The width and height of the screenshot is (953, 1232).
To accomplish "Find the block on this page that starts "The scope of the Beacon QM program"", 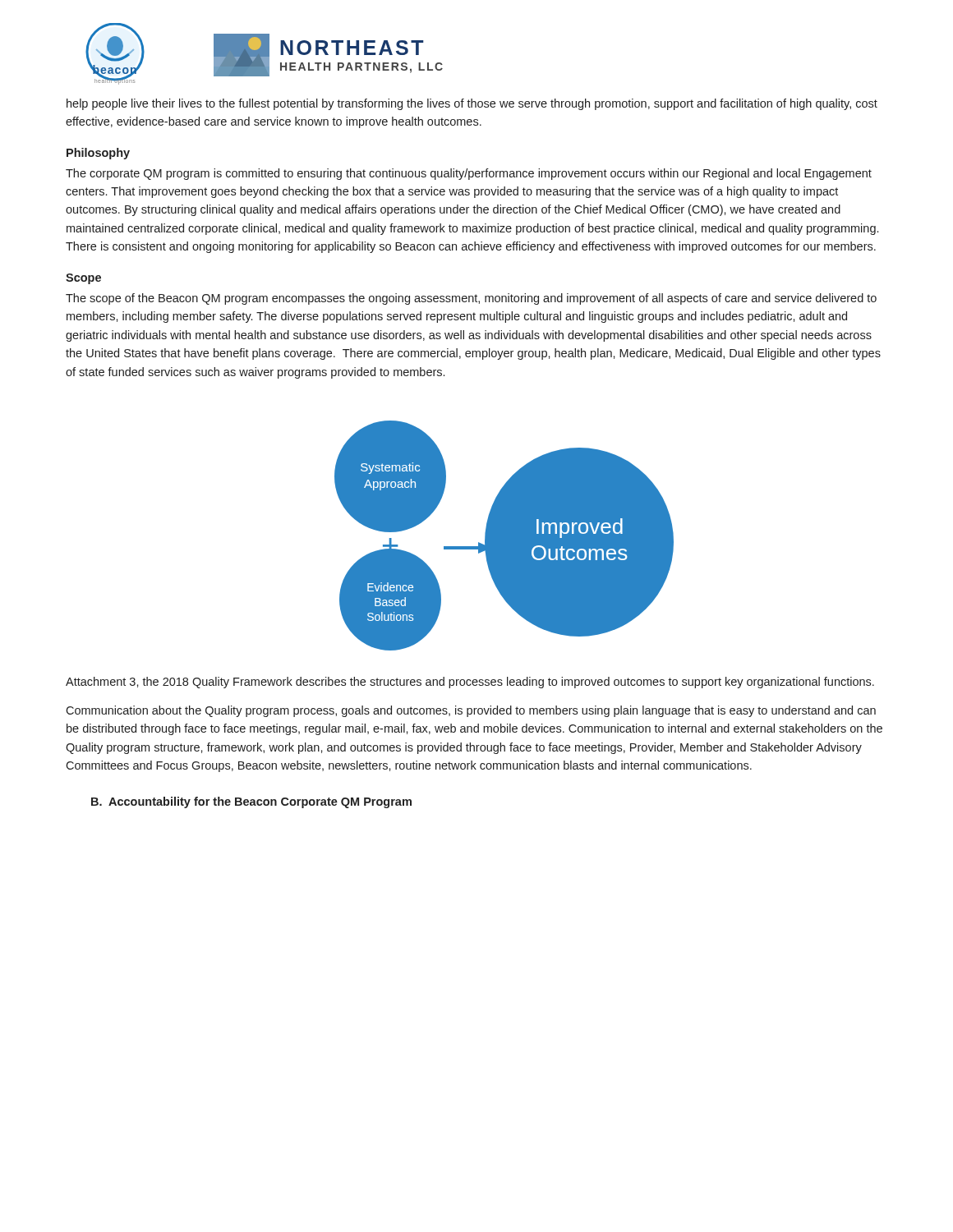I will point(473,335).
